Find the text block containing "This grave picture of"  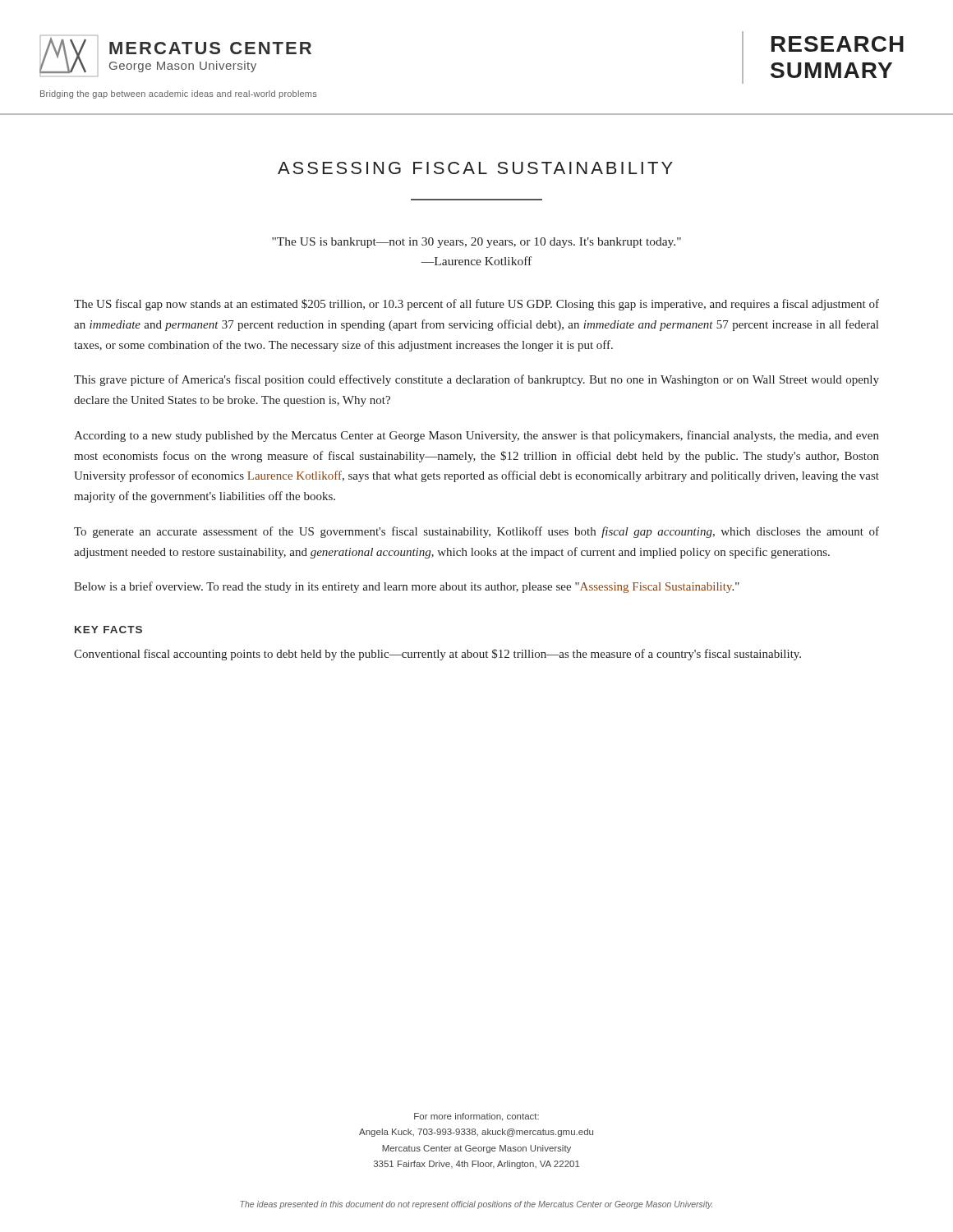476,390
